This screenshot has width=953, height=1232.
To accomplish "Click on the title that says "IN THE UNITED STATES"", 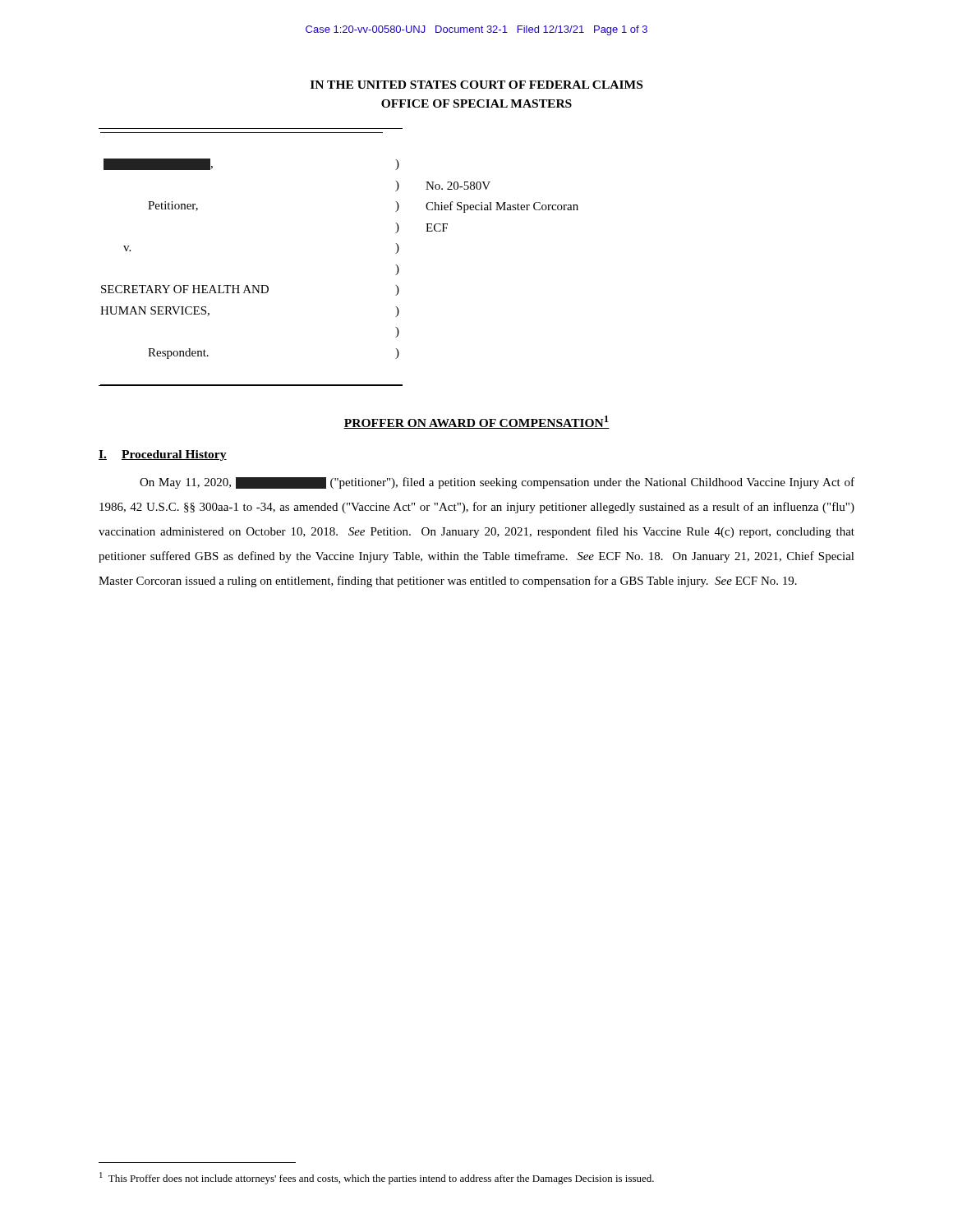I will [476, 94].
